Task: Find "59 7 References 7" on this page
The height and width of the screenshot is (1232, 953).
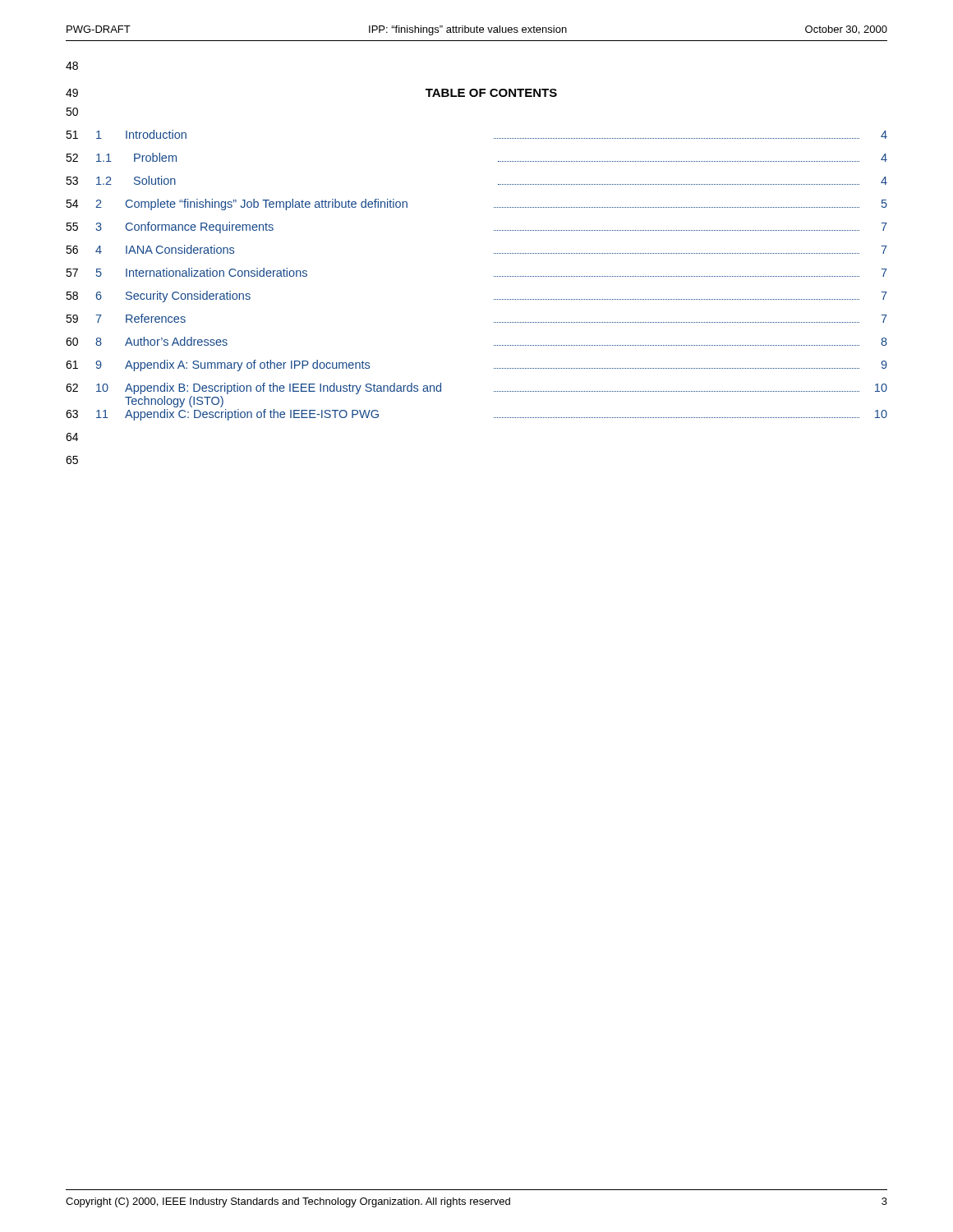Action: point(69,318)
